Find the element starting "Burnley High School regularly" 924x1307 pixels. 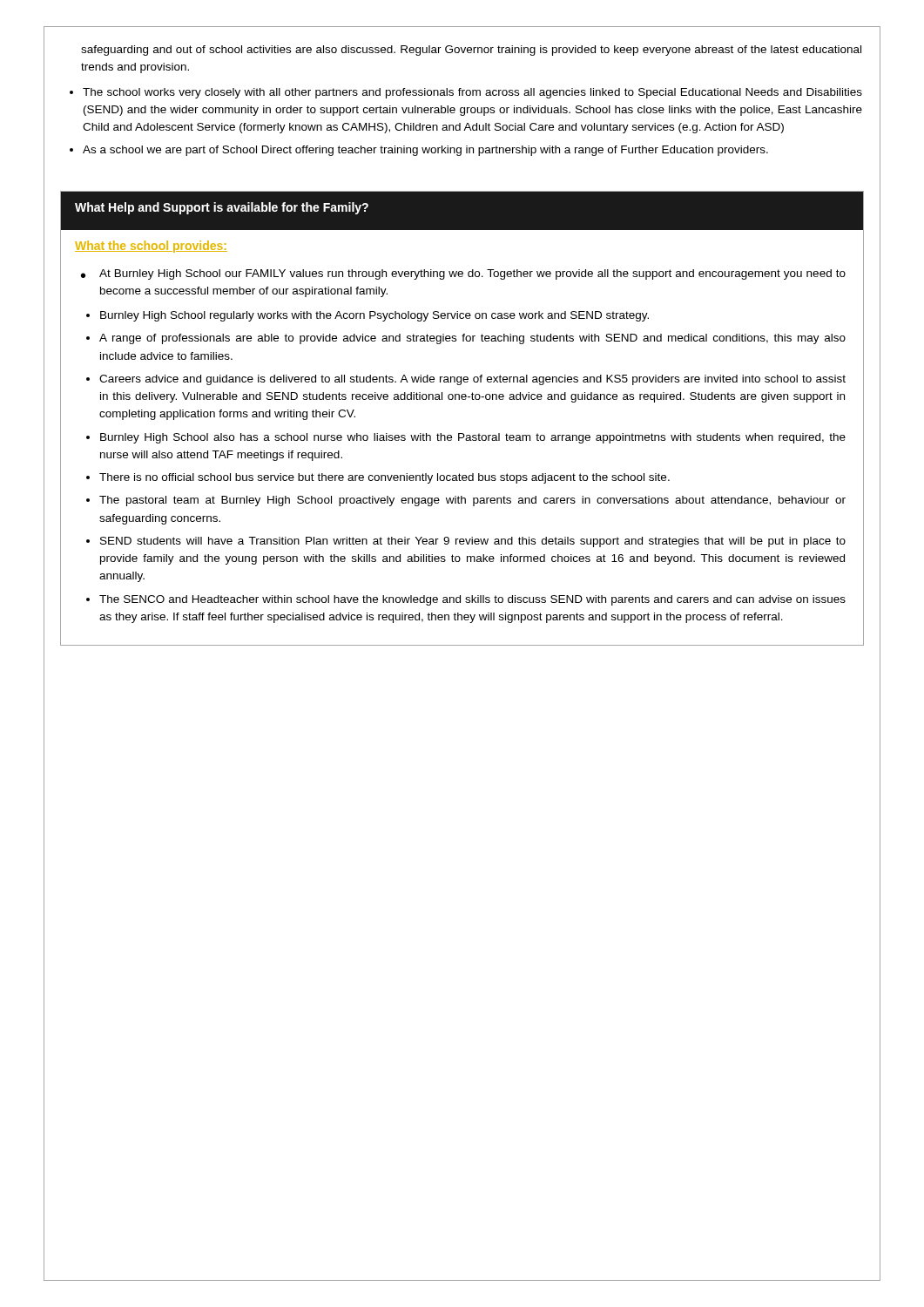click(x=375, y=315)
